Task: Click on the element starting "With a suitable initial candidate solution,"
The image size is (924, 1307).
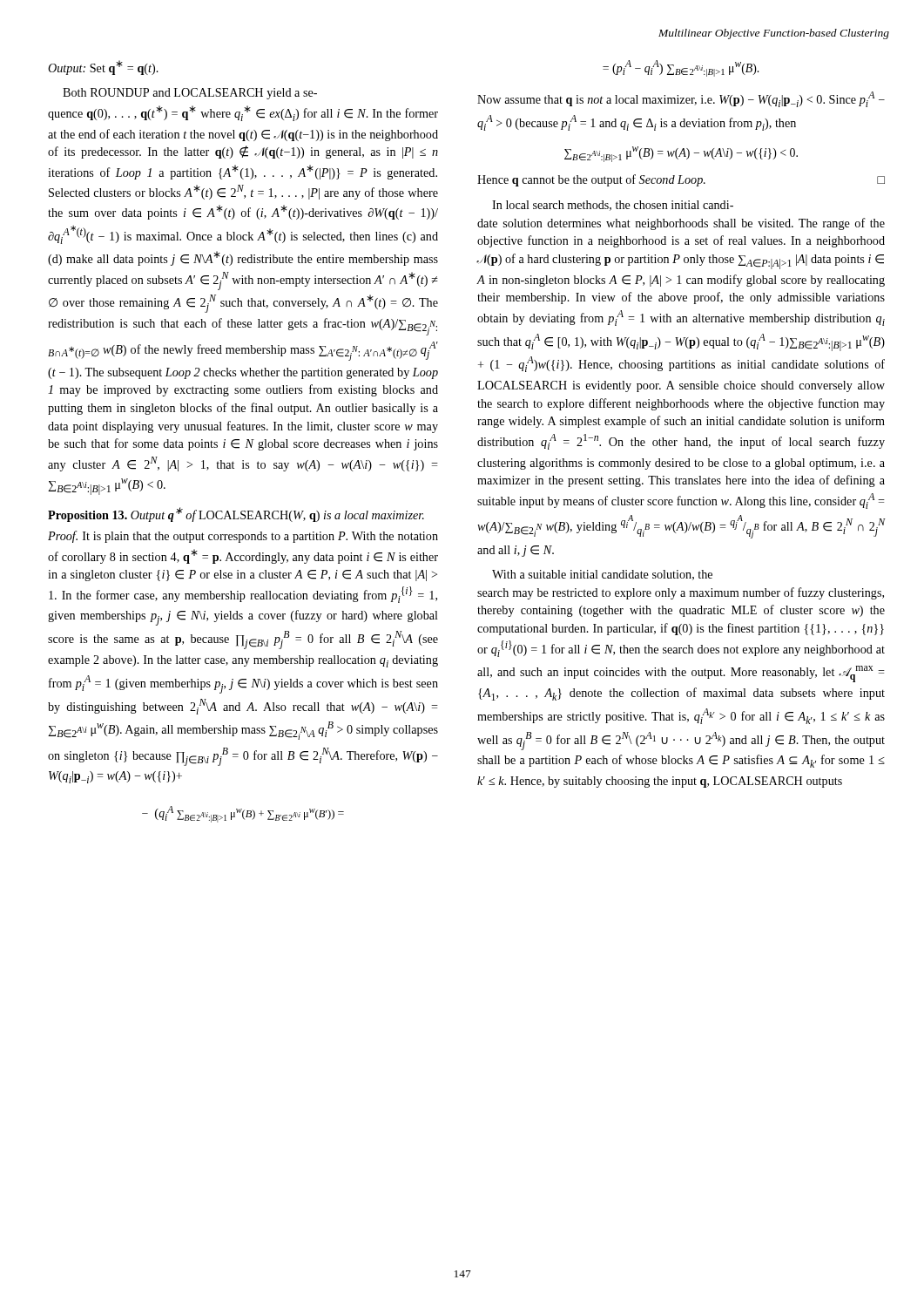Action: point(681,677)
